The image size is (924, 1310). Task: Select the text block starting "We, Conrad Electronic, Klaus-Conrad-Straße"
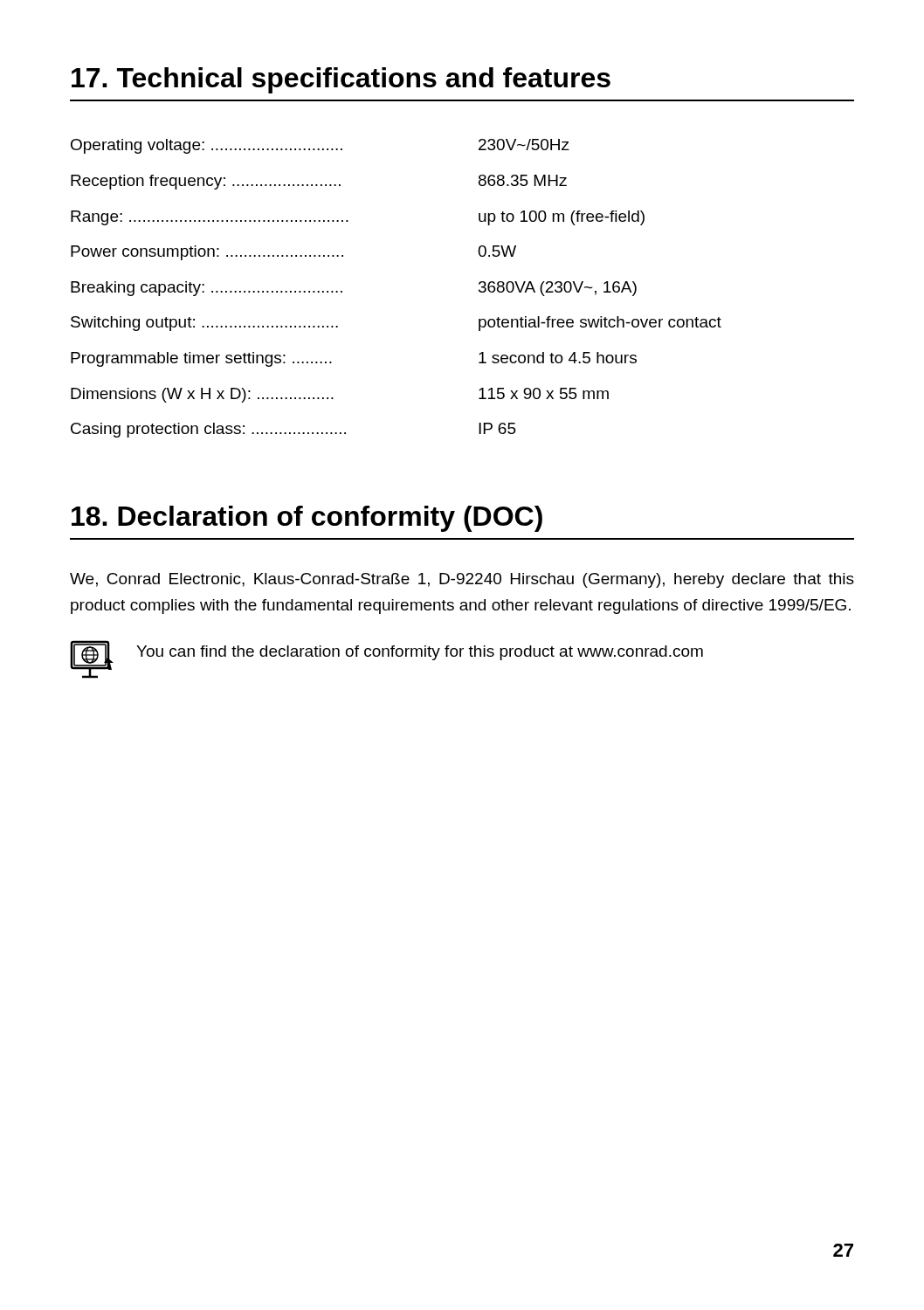pos(462,592)
